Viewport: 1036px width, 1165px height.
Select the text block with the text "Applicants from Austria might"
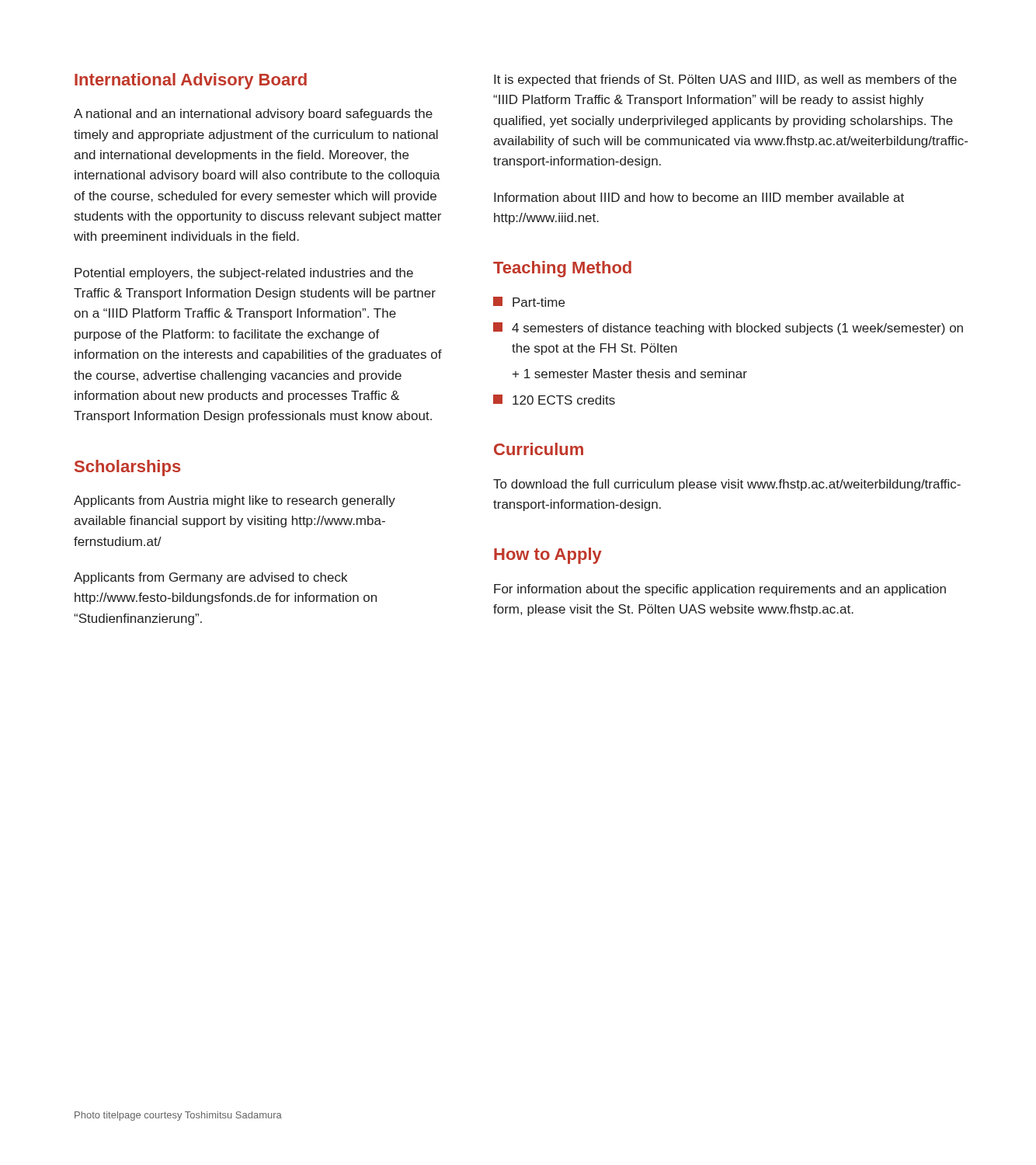click(234, 521)
